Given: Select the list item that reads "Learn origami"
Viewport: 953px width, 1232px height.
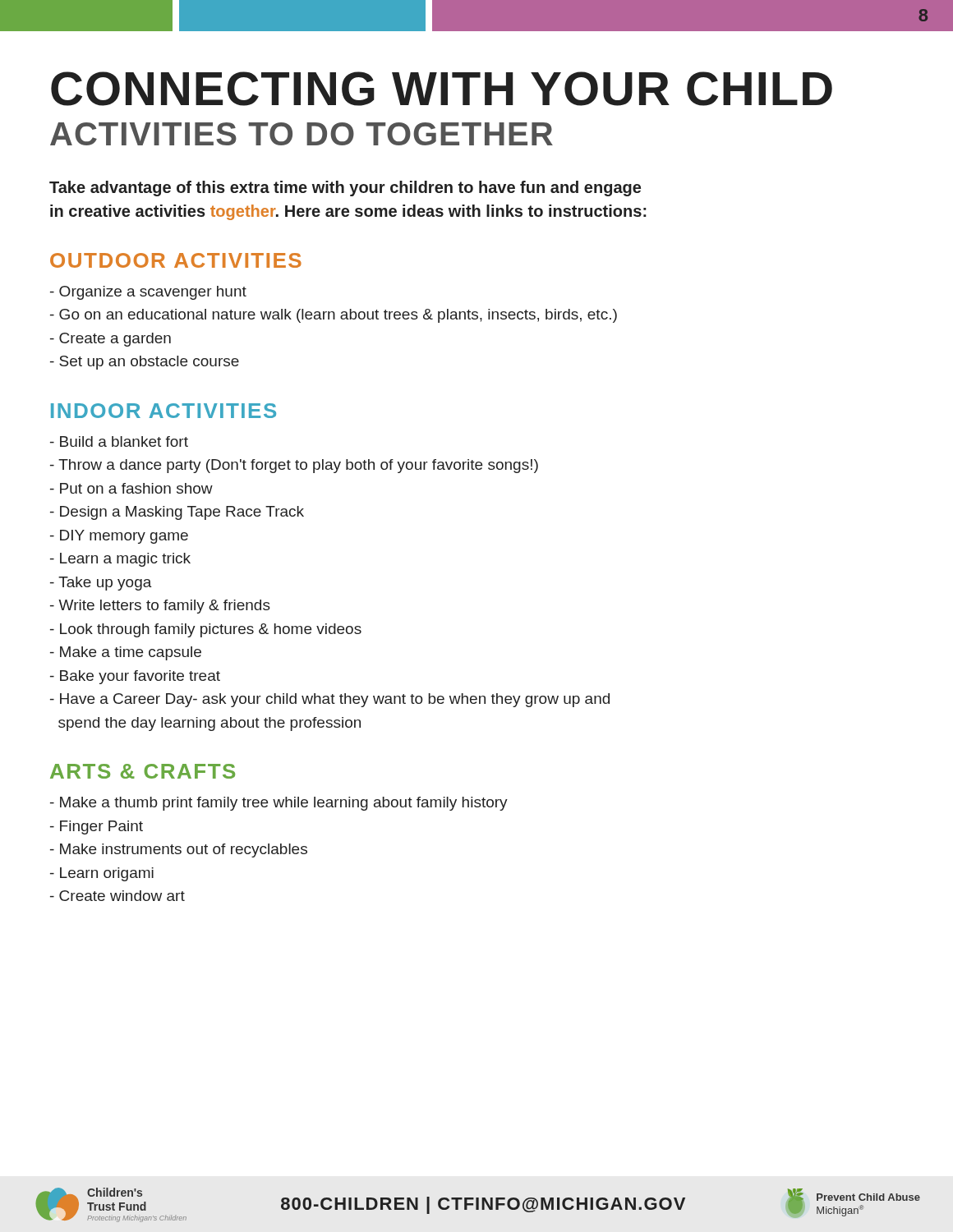Looking at the screenshot, I should tap(102, 873).
